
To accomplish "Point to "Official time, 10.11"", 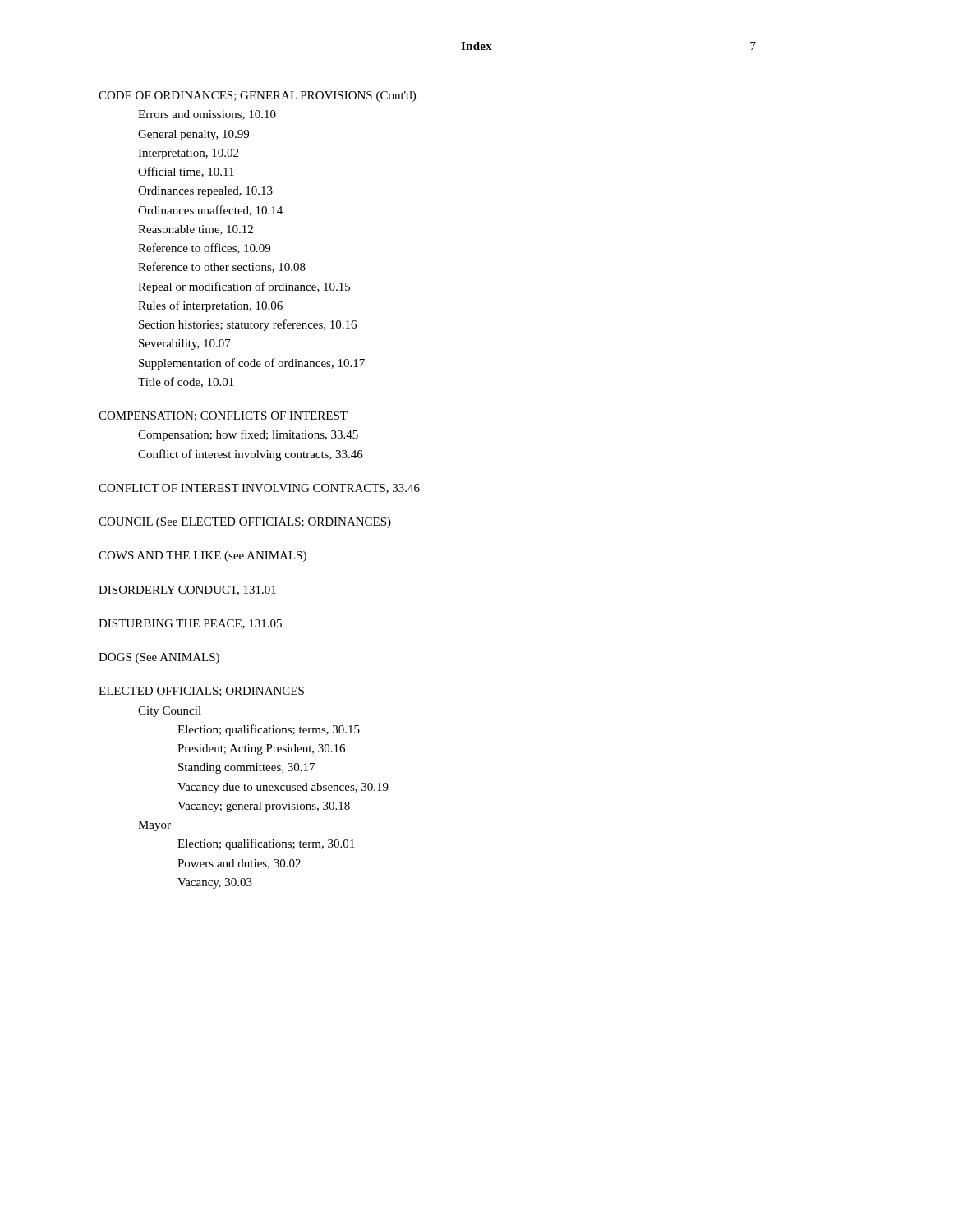I will coord(186,172).
